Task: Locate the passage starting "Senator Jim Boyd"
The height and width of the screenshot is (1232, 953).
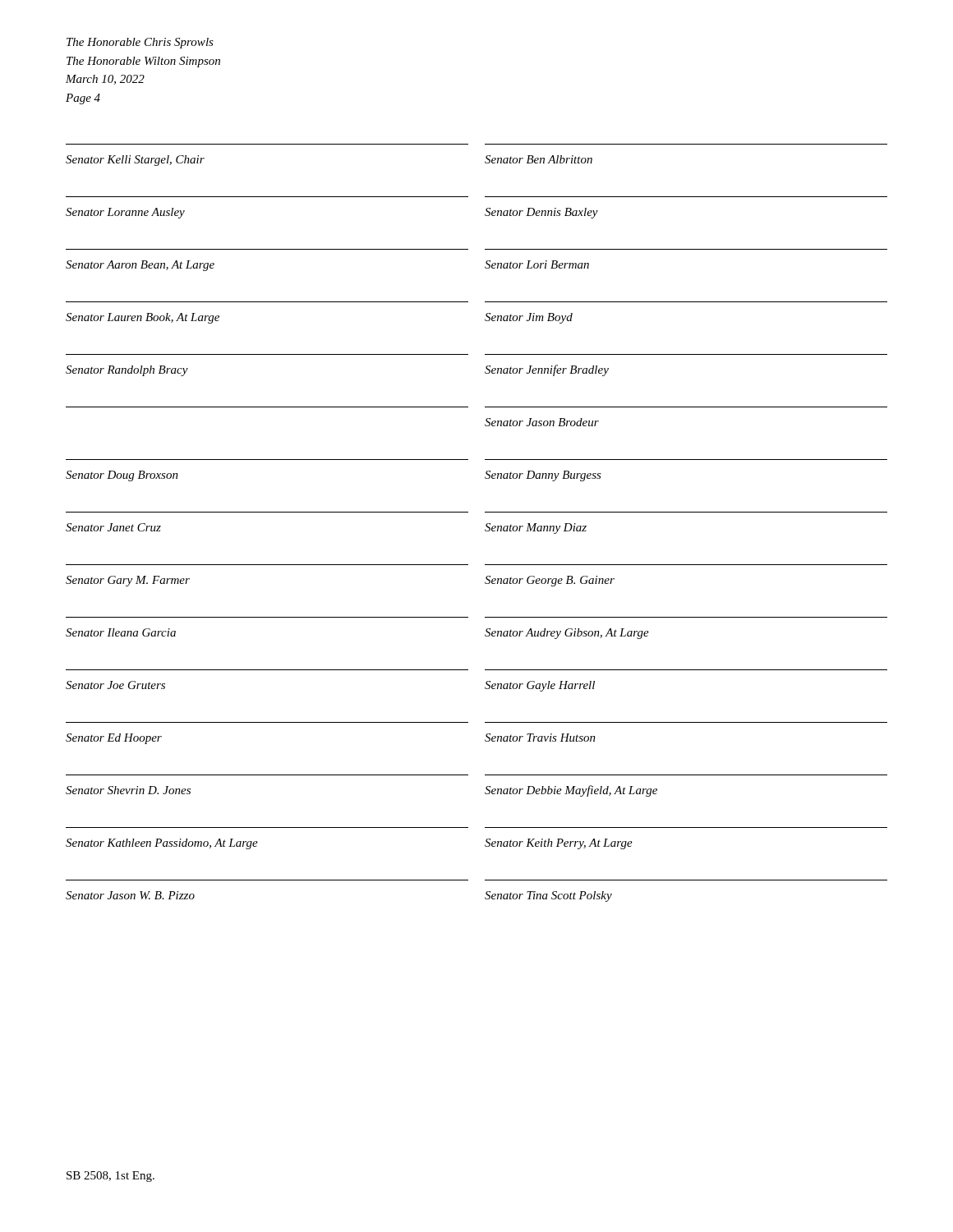Action: tap(529, 317)
